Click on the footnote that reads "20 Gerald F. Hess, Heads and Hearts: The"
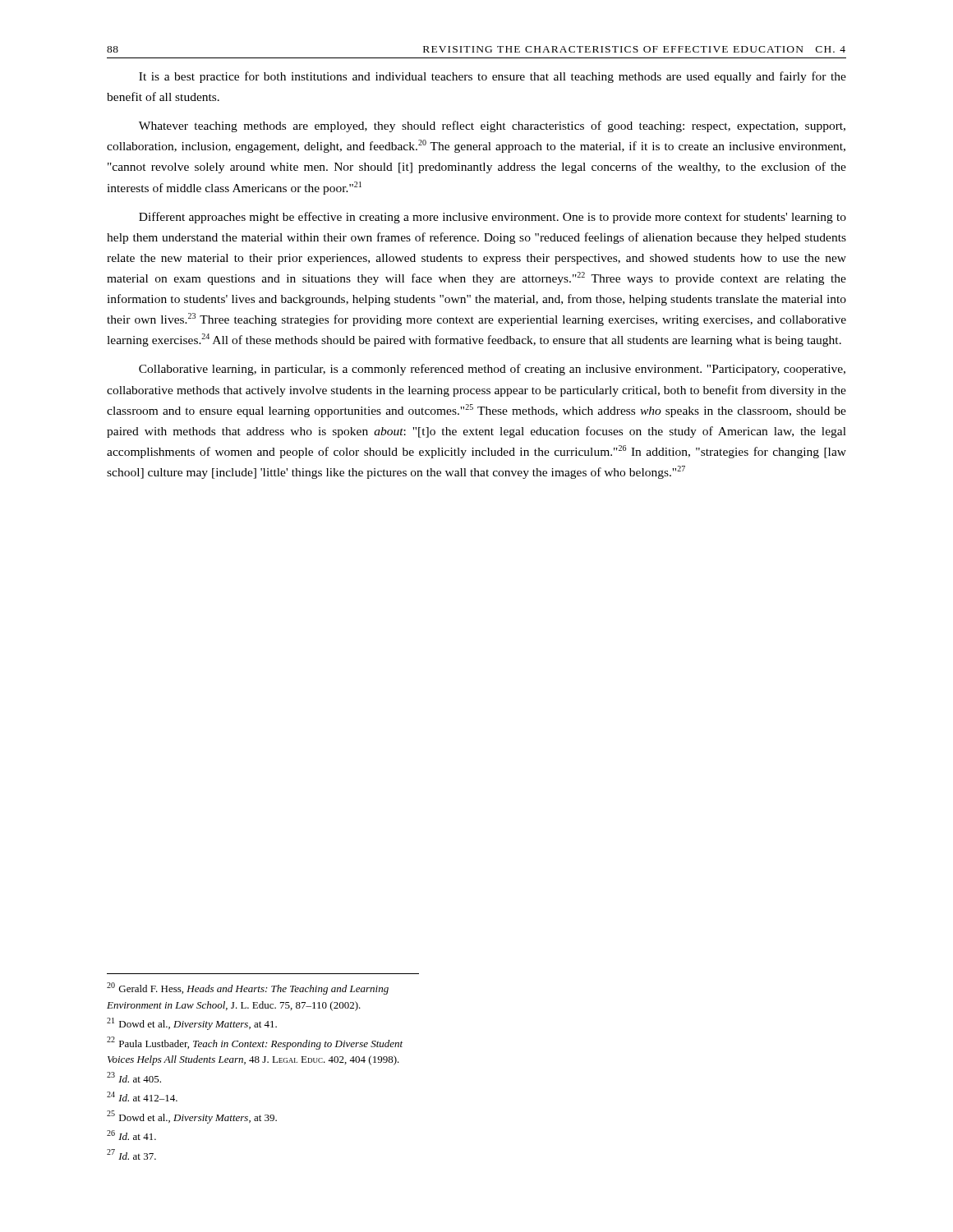 click(x=248, y=996)
